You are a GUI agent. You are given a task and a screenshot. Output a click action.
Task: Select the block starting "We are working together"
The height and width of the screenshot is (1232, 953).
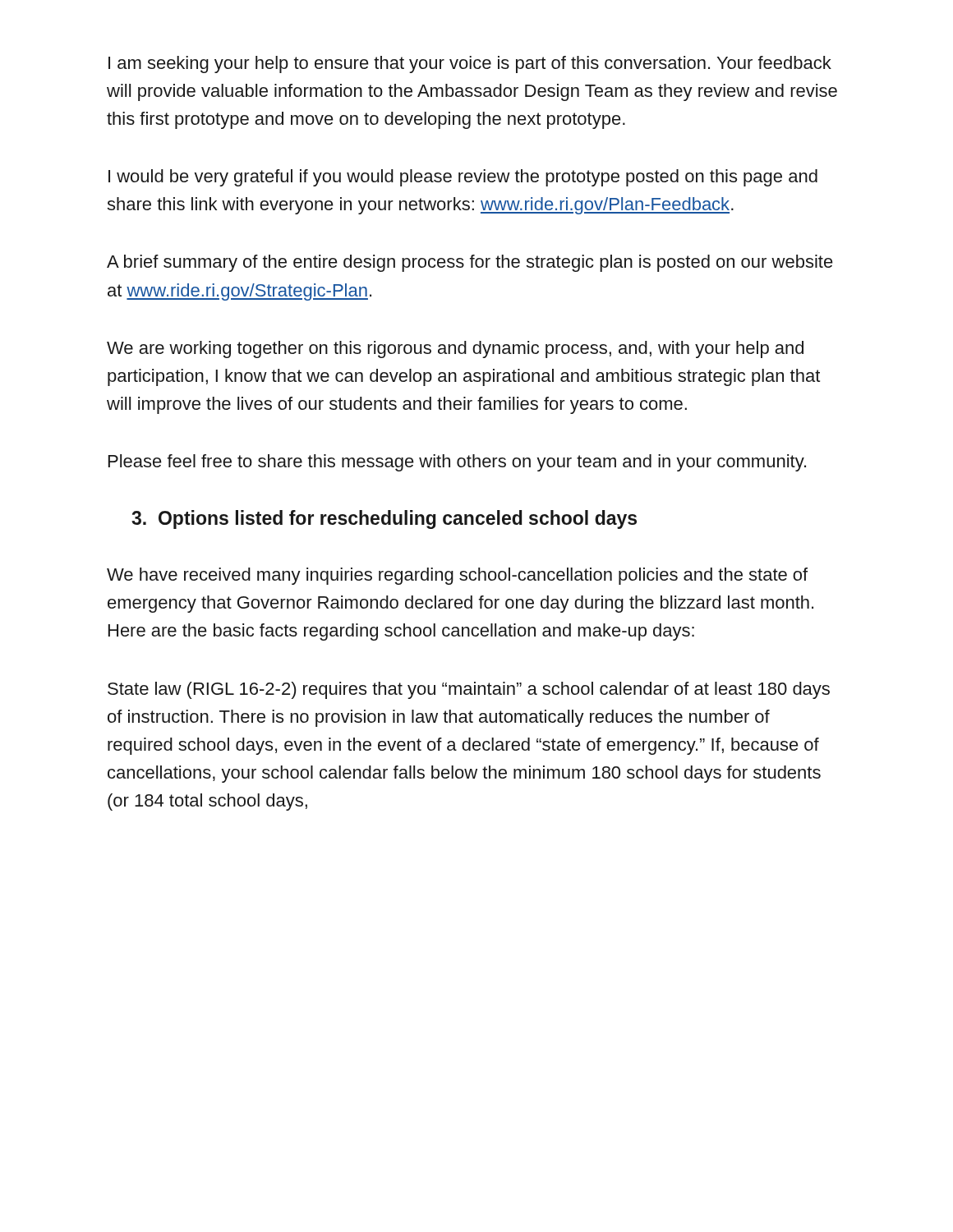click(x=463, y=376)
